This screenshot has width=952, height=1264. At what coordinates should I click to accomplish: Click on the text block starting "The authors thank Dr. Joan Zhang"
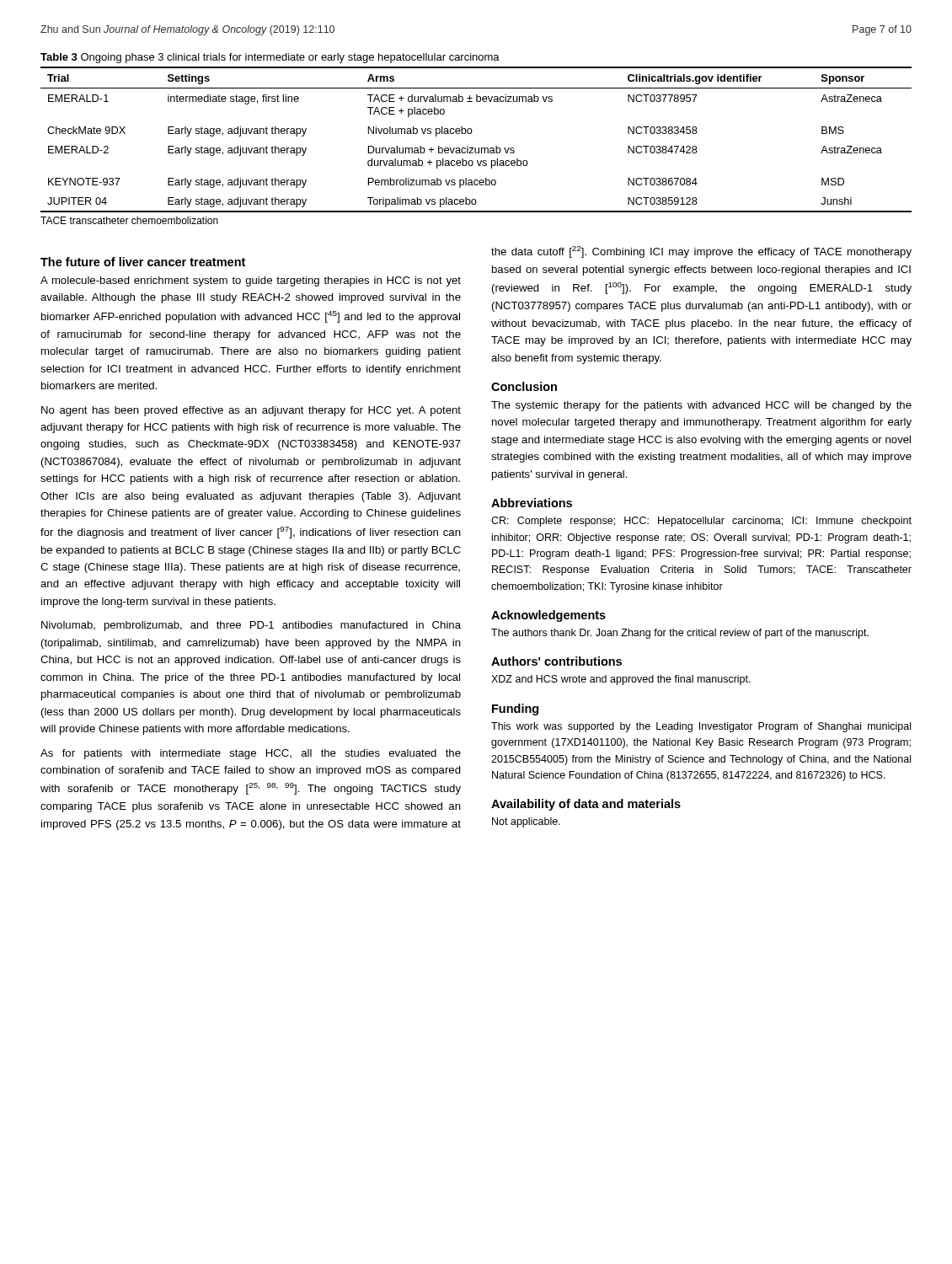[680, 633]
